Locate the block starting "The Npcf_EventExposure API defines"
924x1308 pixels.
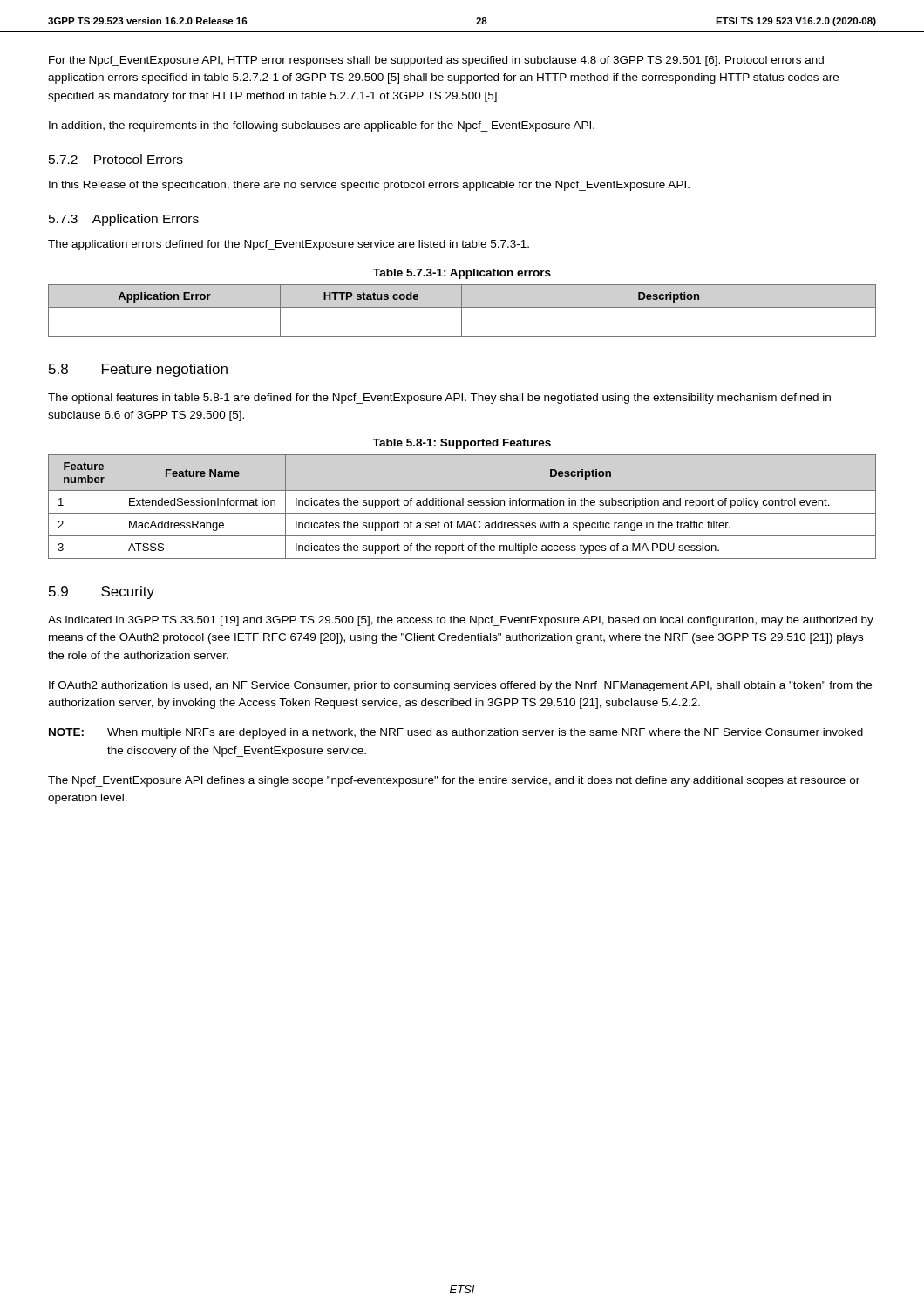pyautogui.click(x=454, y=789)
